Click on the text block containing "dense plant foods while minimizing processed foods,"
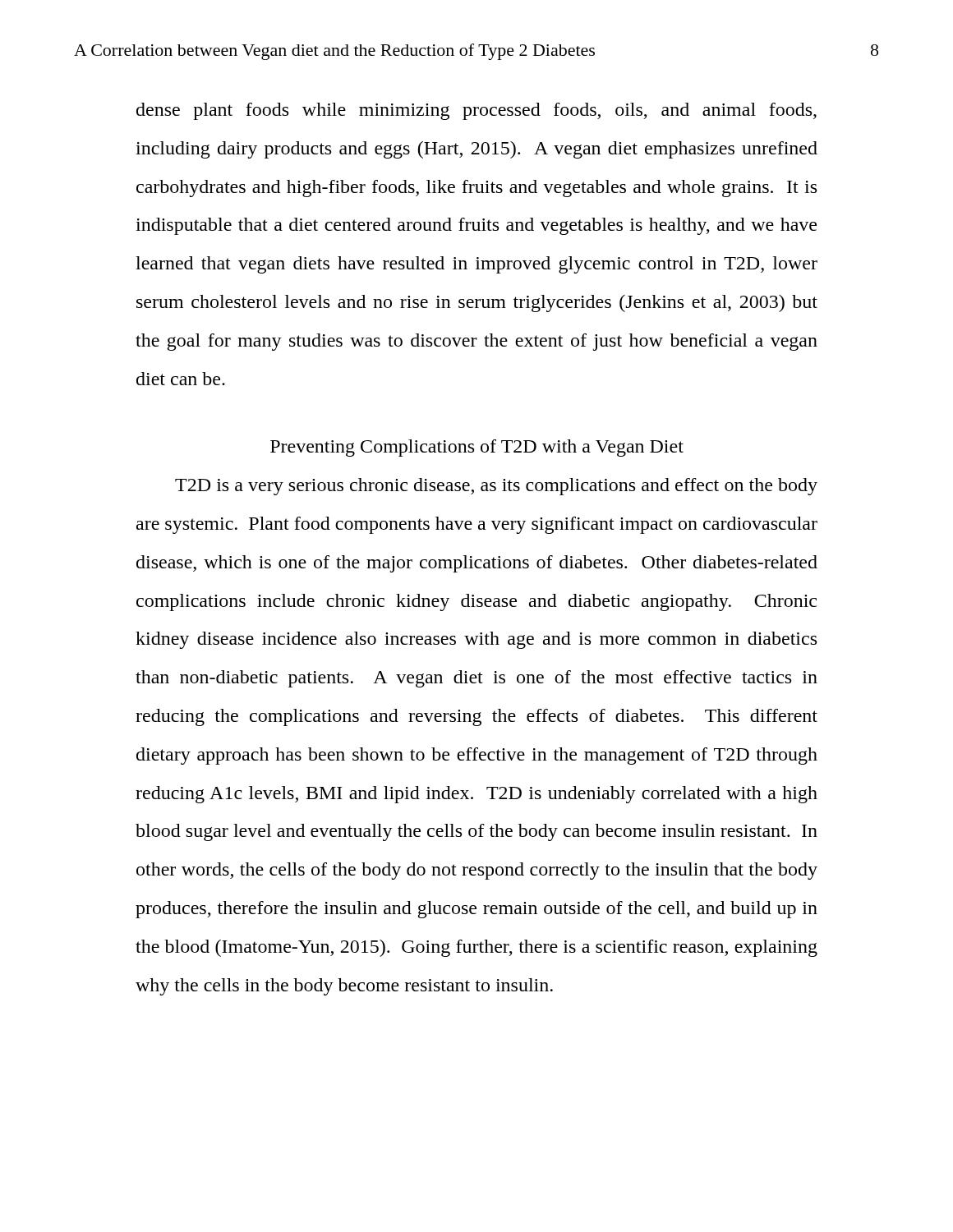953x1232 pixels. (x=476, y=111)
